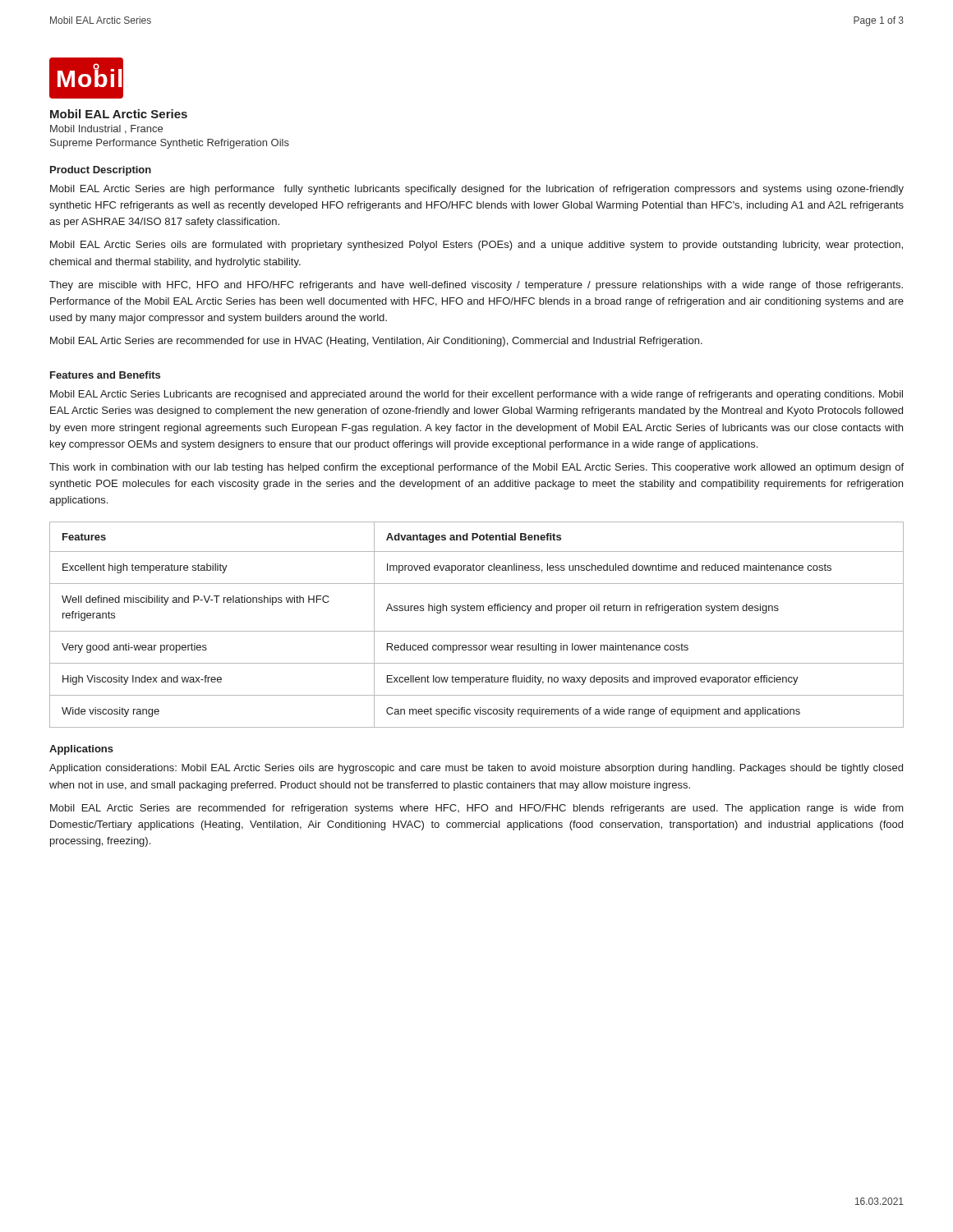Viewport: 953px width, 1232px height.
Task: Find the text block with the text "Mobil EAL Artic Series"
Action: [x=376, y=341]
